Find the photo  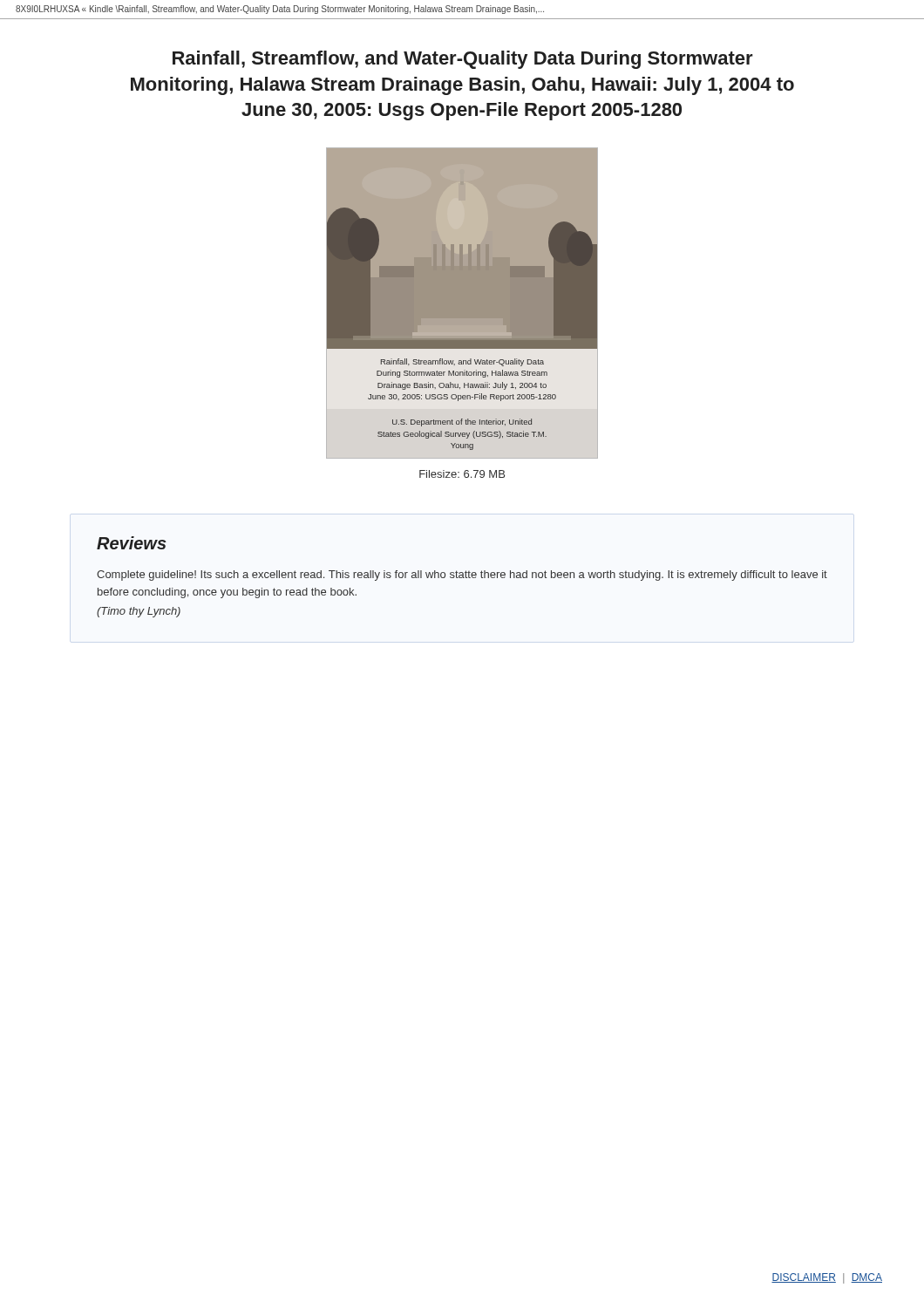click(462, 303)
